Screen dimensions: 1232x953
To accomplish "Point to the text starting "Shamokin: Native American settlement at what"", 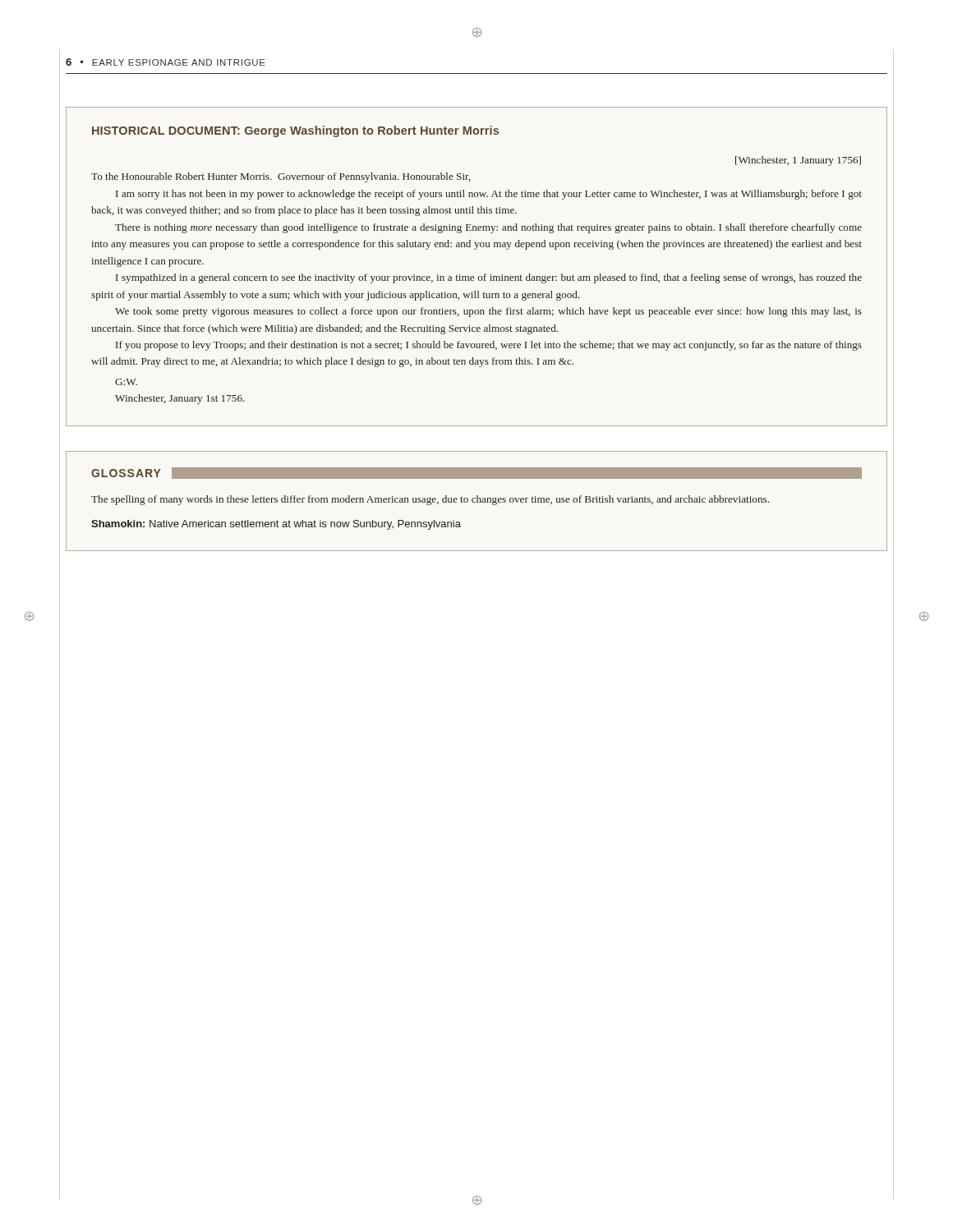I will [276, 524].
